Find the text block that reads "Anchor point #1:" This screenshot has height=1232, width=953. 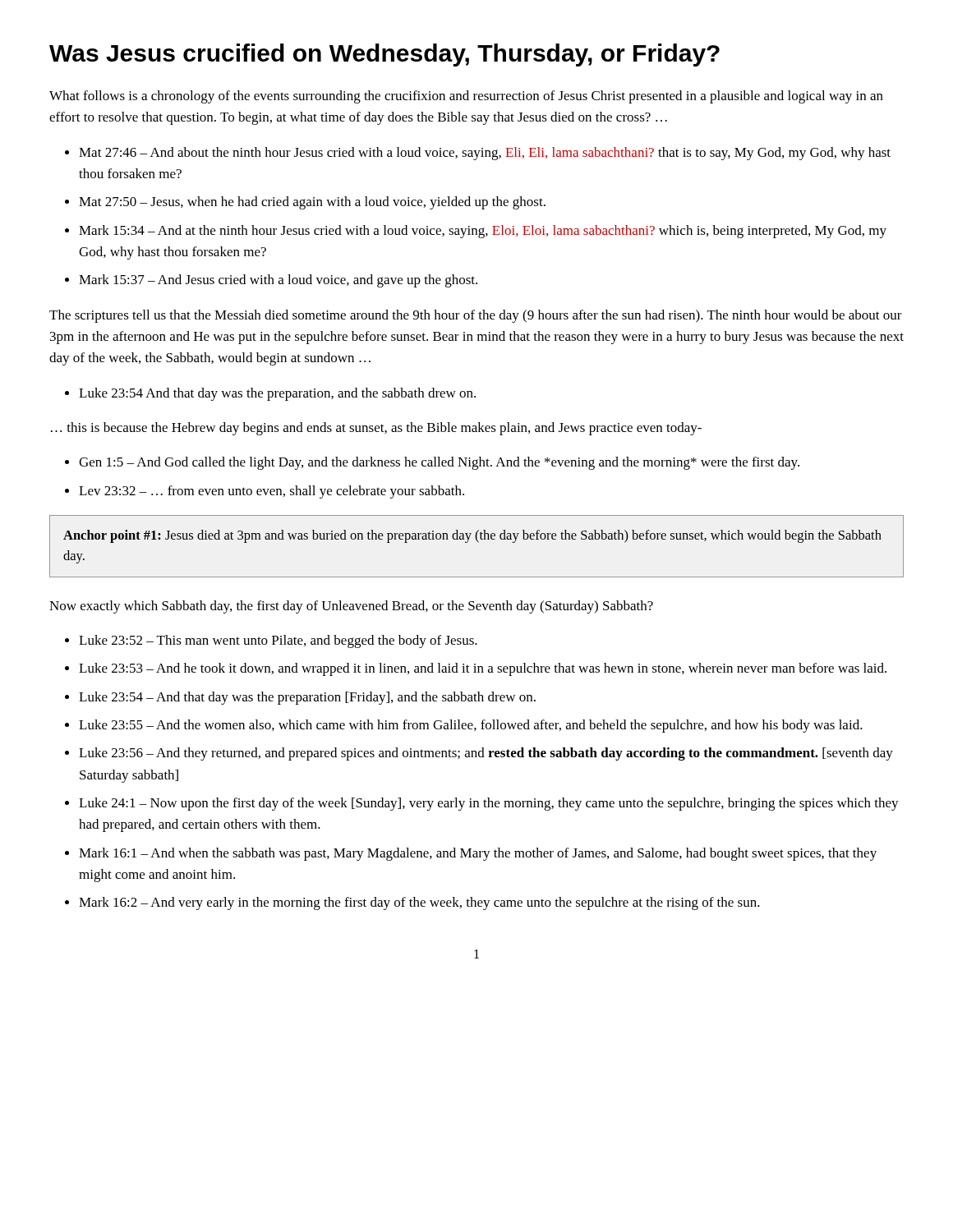point(476,546)
